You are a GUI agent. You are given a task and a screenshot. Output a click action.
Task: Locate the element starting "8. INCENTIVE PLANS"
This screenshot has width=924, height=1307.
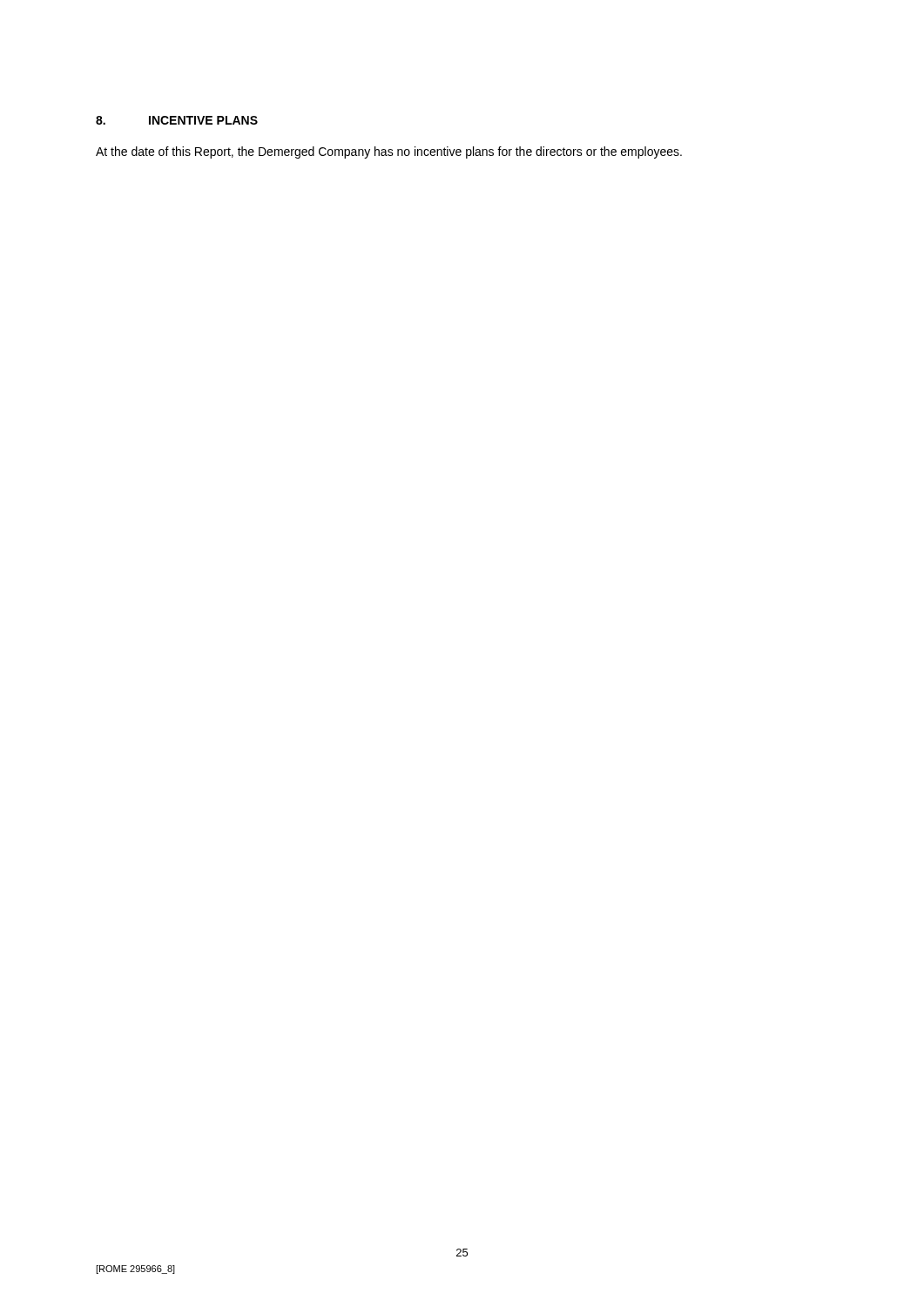177,120
